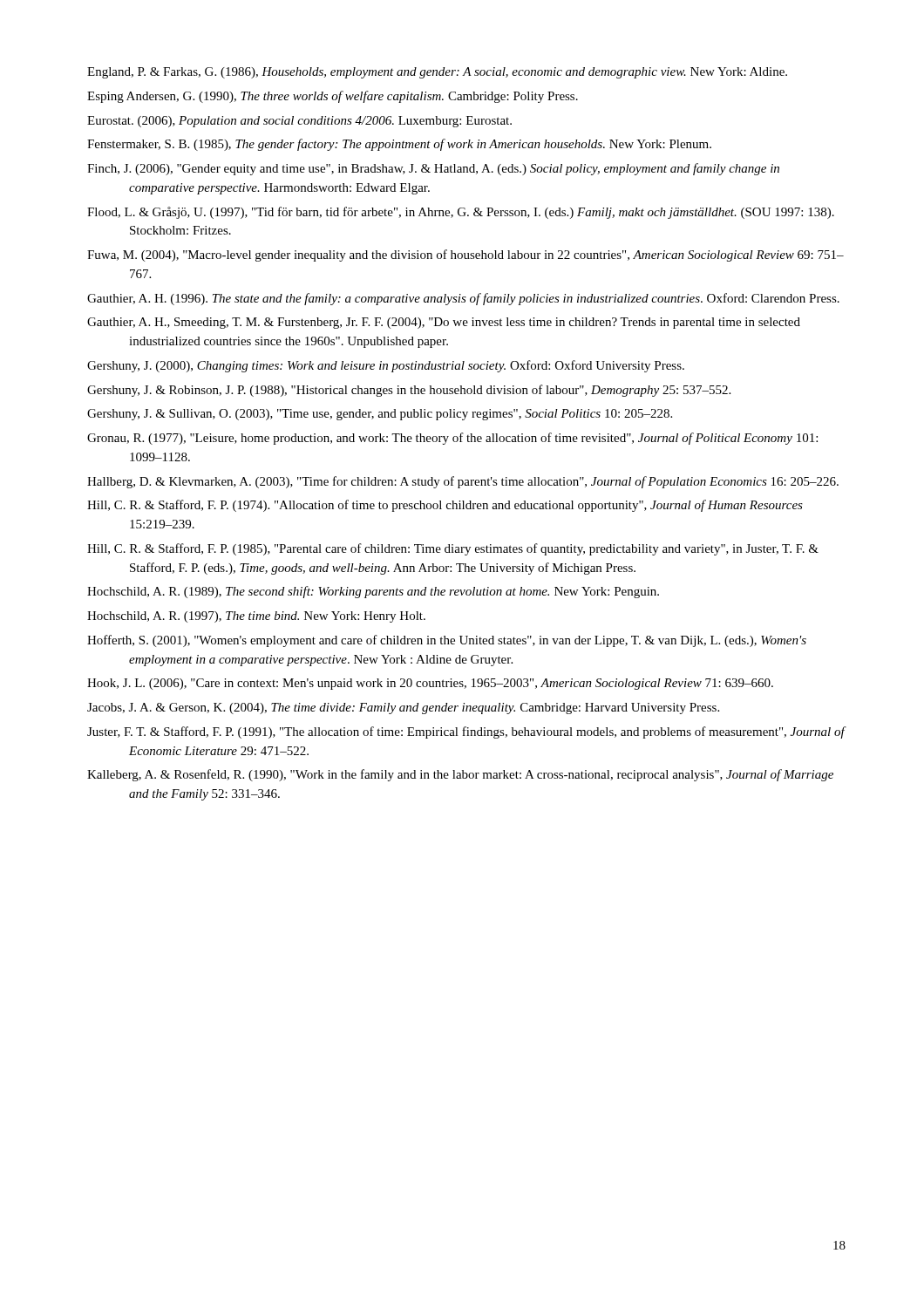Find the block on this page that starts "Juster, F. T. & Stafford, F."

[x=466, y=741]
